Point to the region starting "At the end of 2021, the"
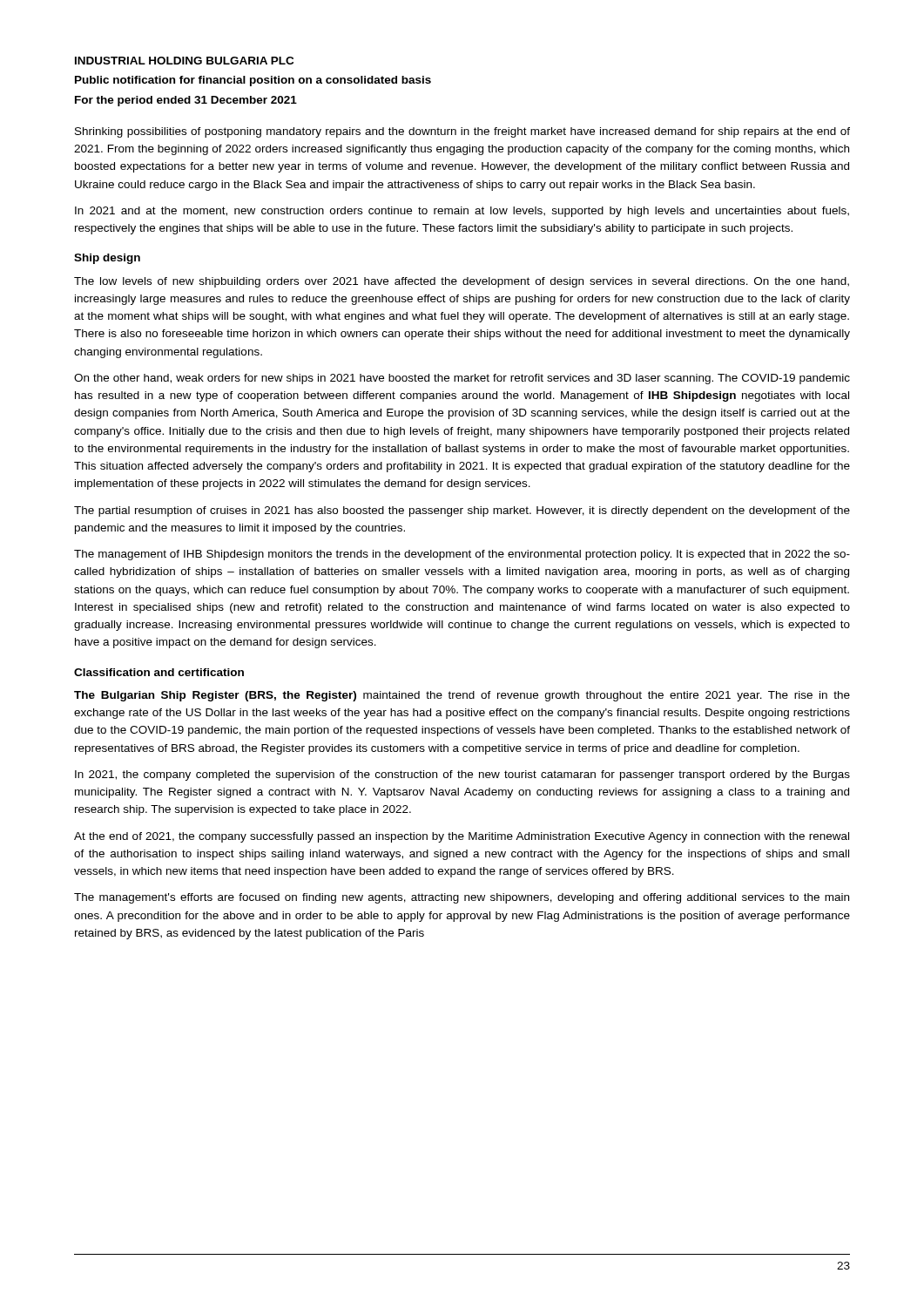Image resolution: width=924 pixels, height=1307 pixels. (x=462, y=854)
